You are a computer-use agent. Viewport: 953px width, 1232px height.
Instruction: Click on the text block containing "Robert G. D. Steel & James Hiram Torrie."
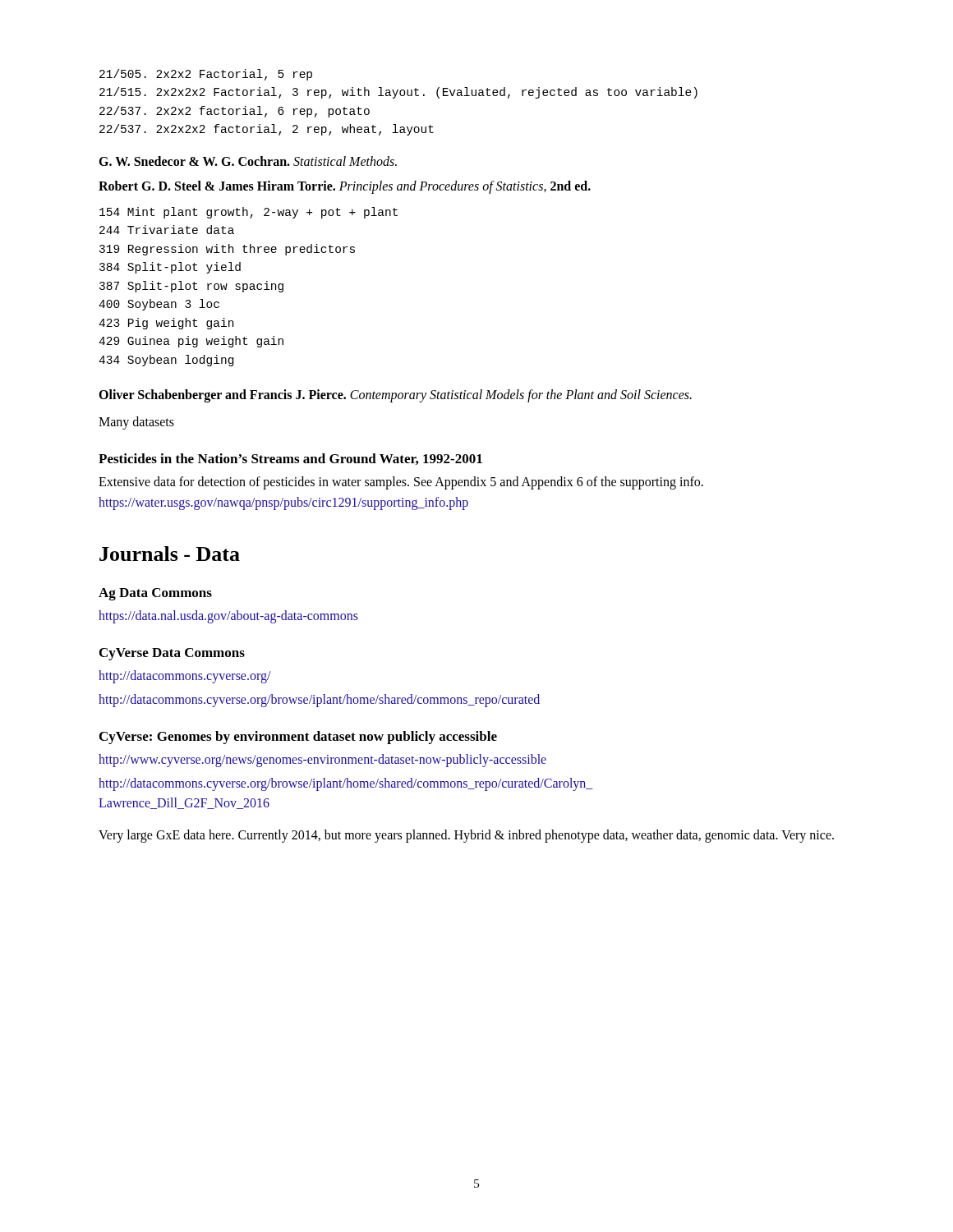click(345, 186)
